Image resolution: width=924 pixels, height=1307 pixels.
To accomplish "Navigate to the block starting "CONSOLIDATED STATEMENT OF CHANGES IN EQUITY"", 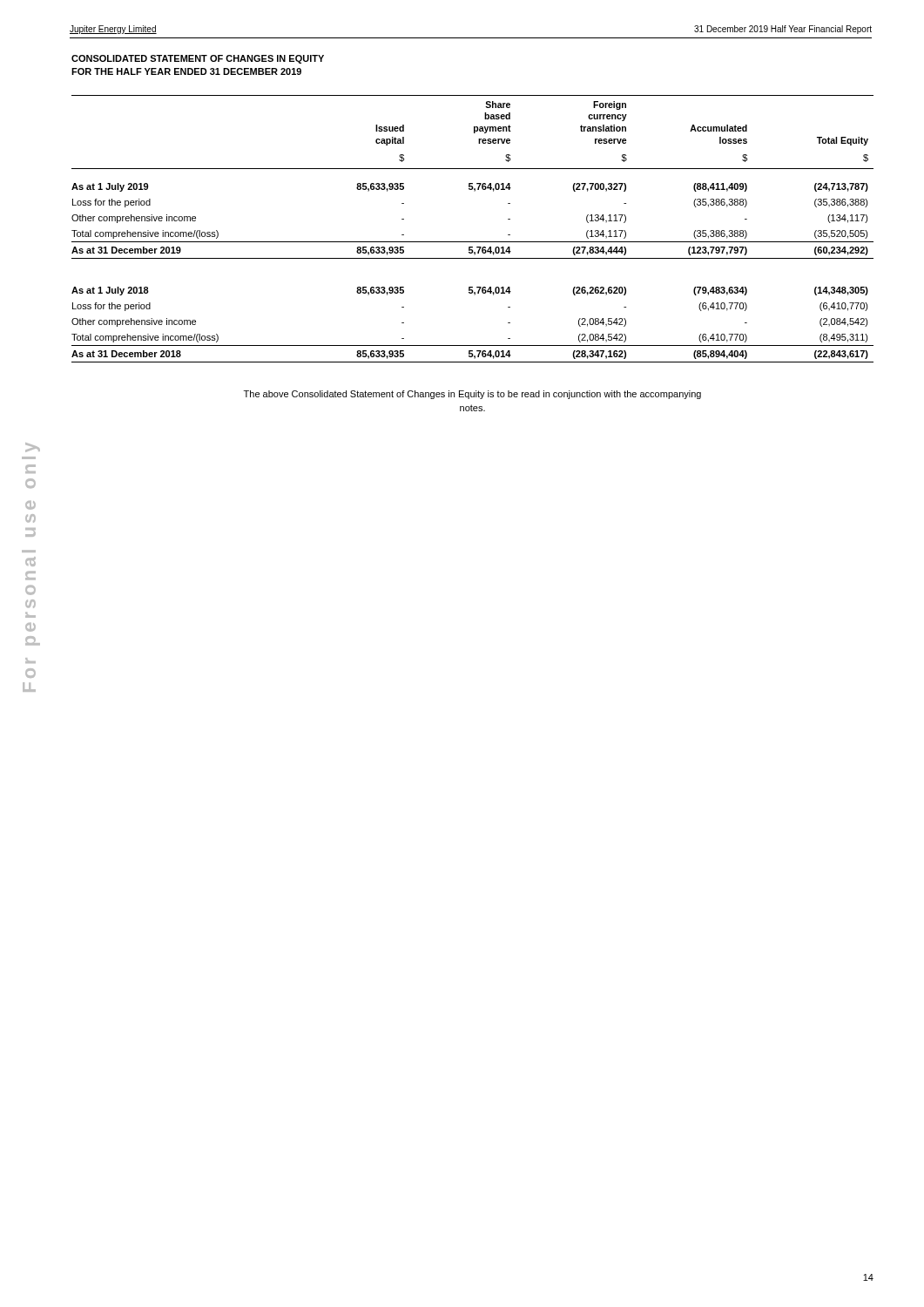I will point(198,65).
